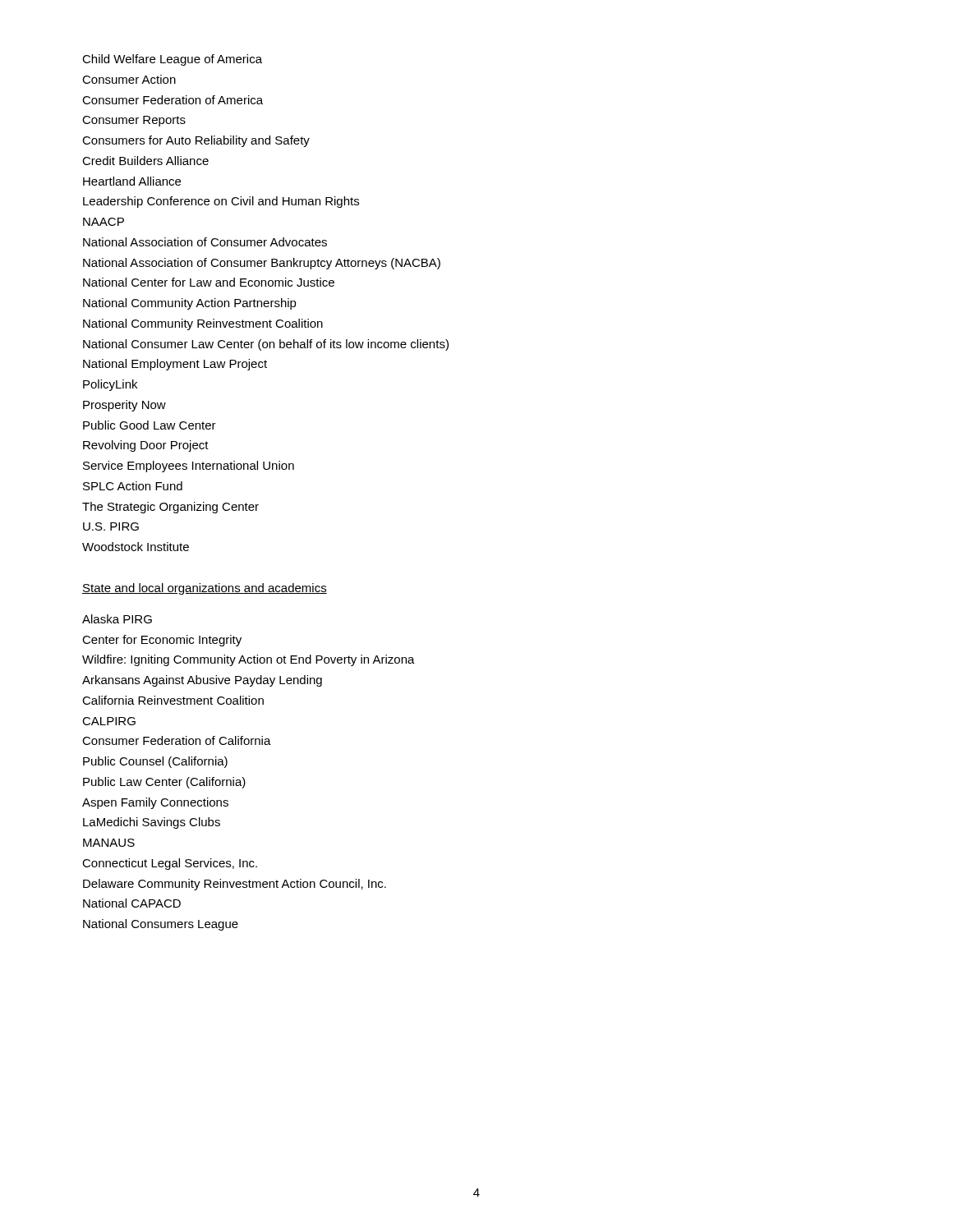Click where it says "Arkansans Against Abusive Payday Lending"
The height and width of the screenshot is (1232, 953).
[x=202, y=680]
